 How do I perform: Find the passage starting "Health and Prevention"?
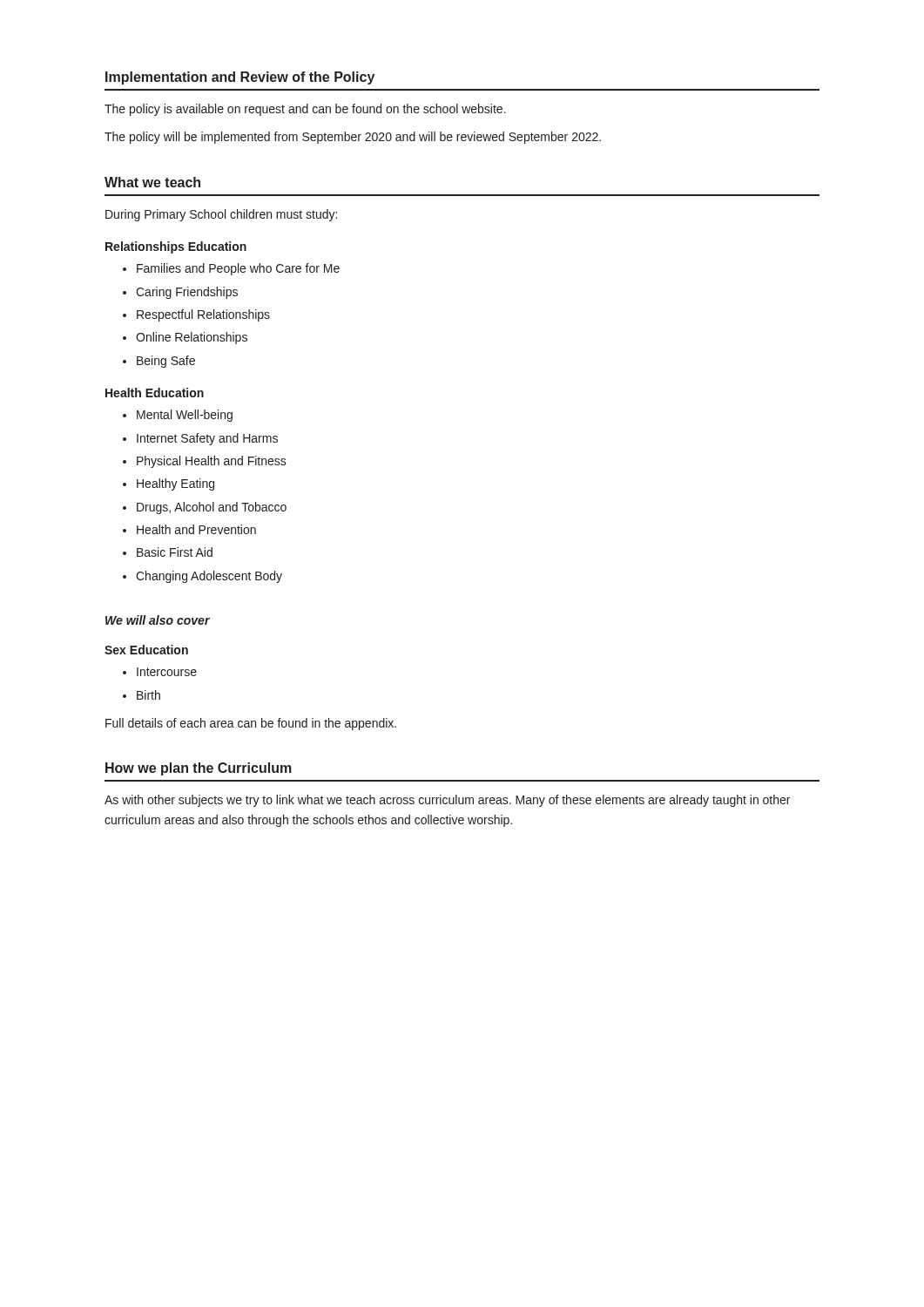click(196, 530)
